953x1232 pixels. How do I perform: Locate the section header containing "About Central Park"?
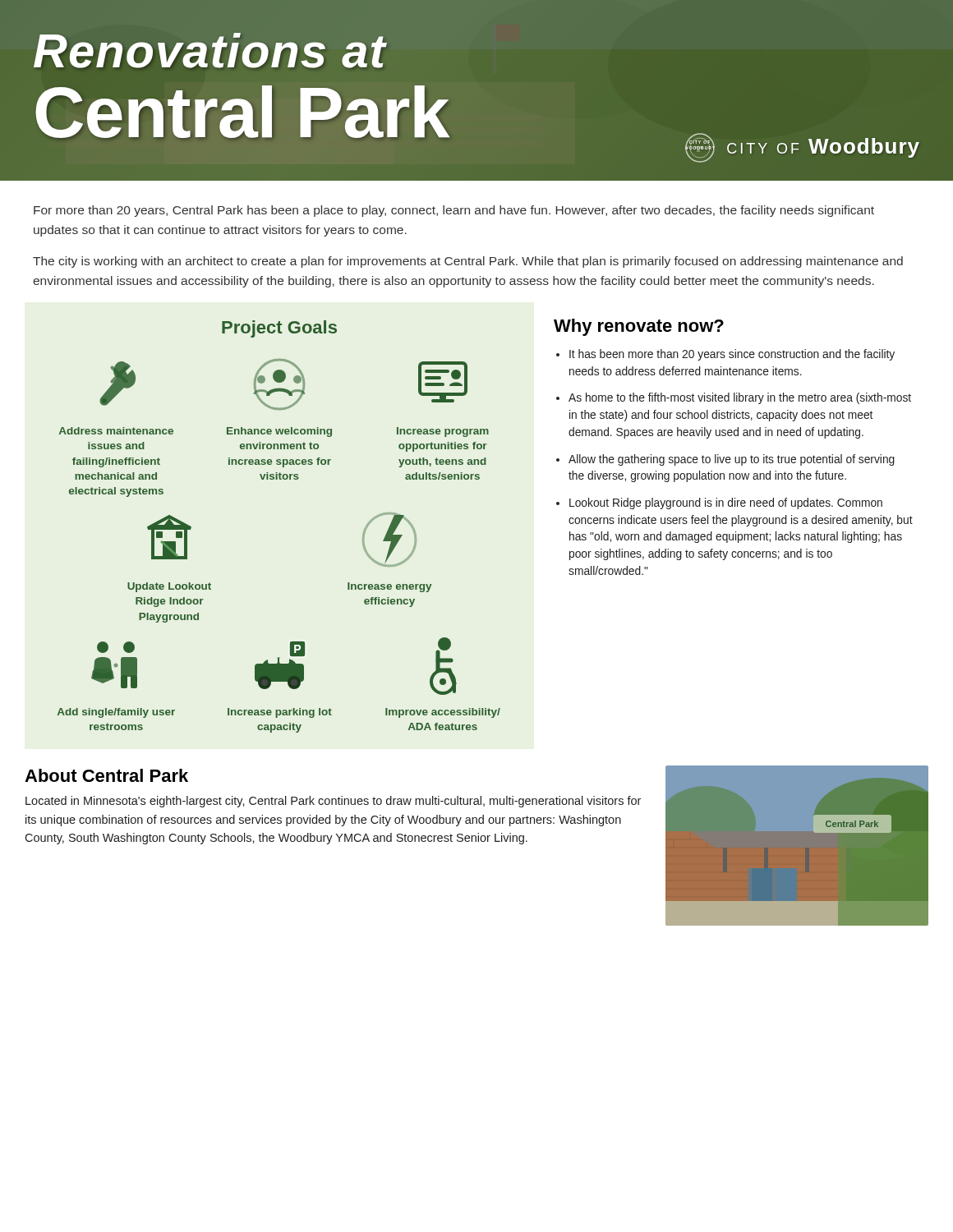coord(106,776)
